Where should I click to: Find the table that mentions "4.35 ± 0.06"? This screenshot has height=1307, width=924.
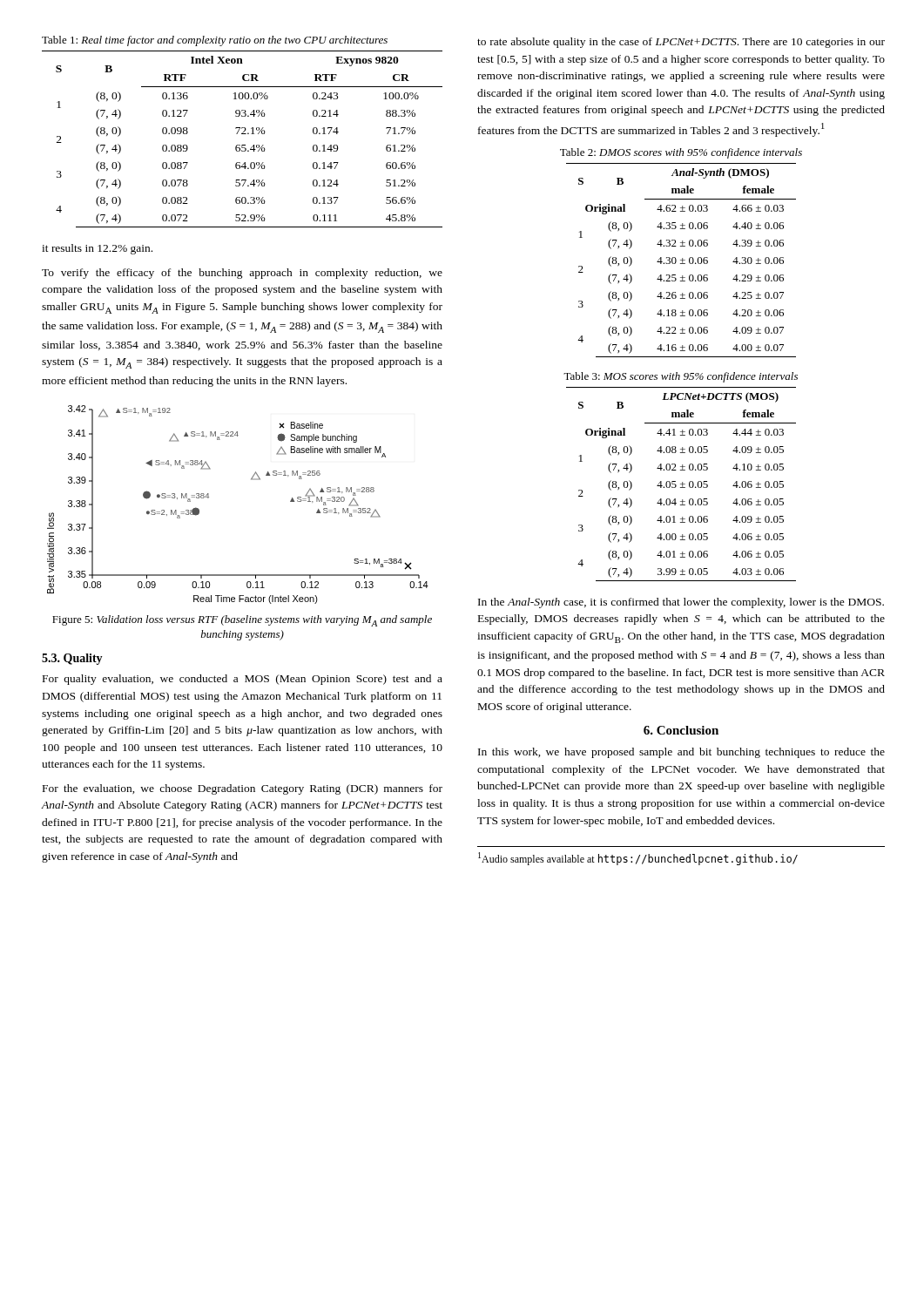[x=681, y=260]
